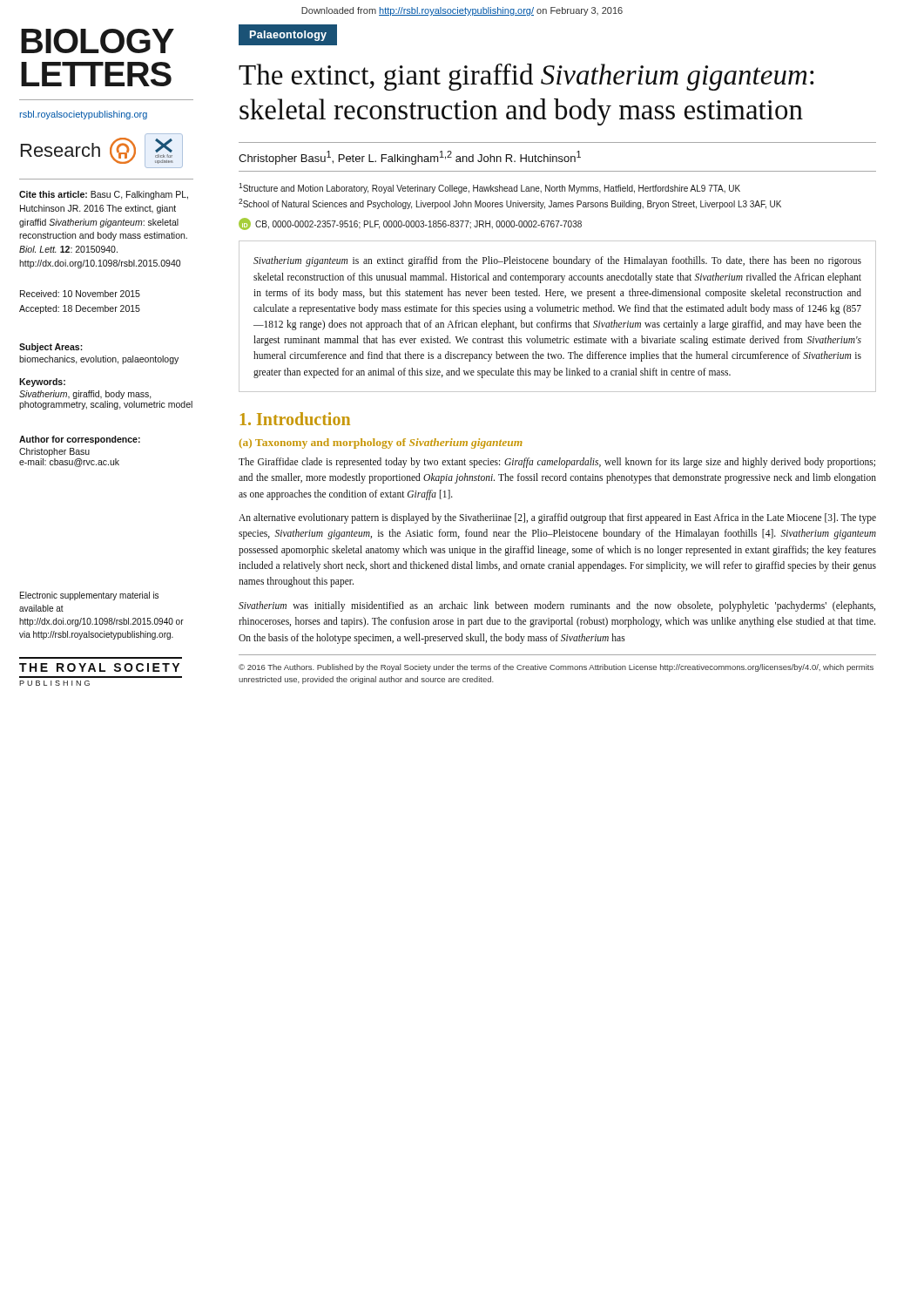Select the text block containing "Christopher Basu1, Peter L. Falkingham1,2 and"
The height and width of the screenshot is (1307, 924).
point(410,157)
